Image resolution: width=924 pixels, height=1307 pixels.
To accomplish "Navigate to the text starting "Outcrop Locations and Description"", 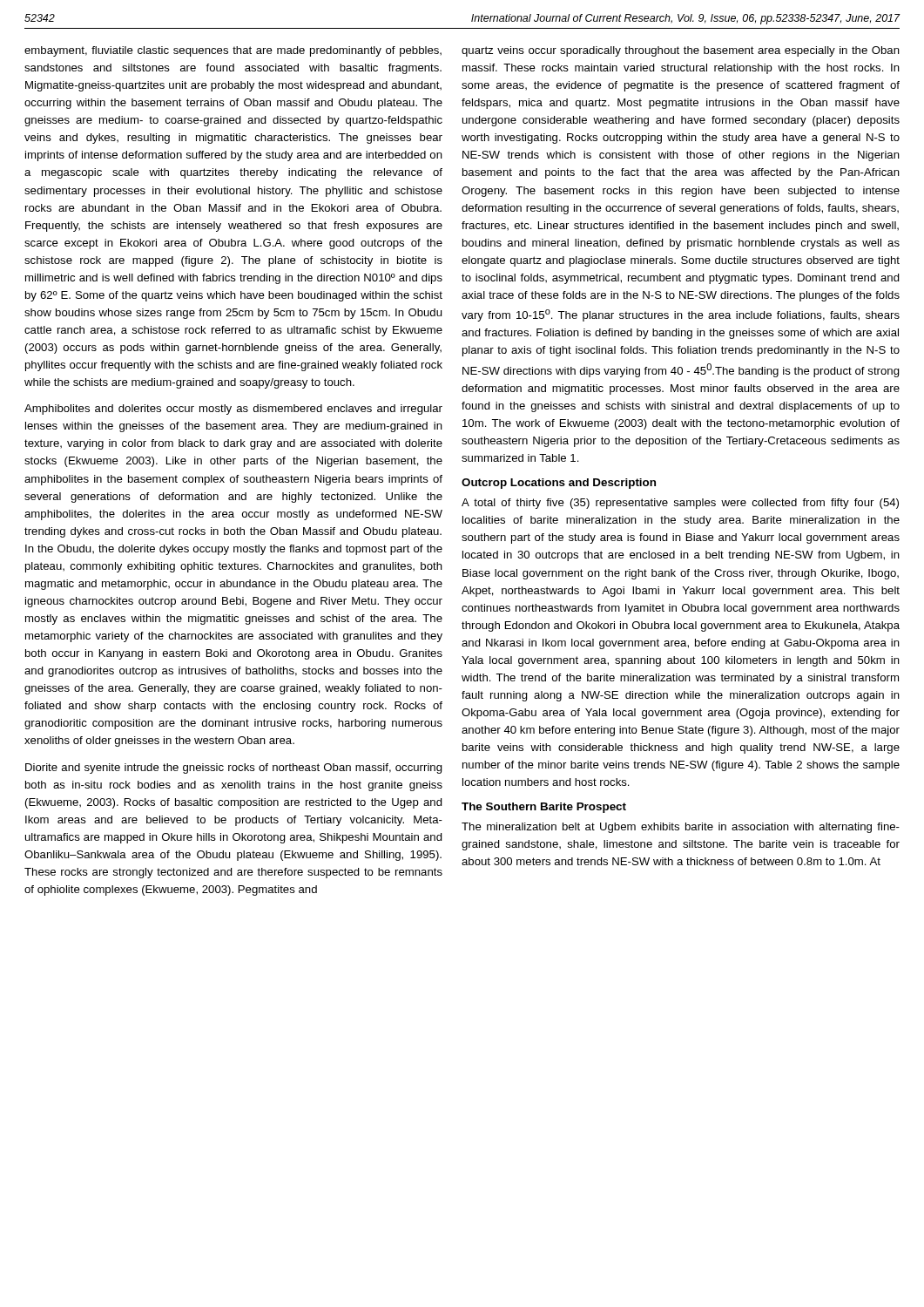I will pyautogui.click(x=559, y=483).
